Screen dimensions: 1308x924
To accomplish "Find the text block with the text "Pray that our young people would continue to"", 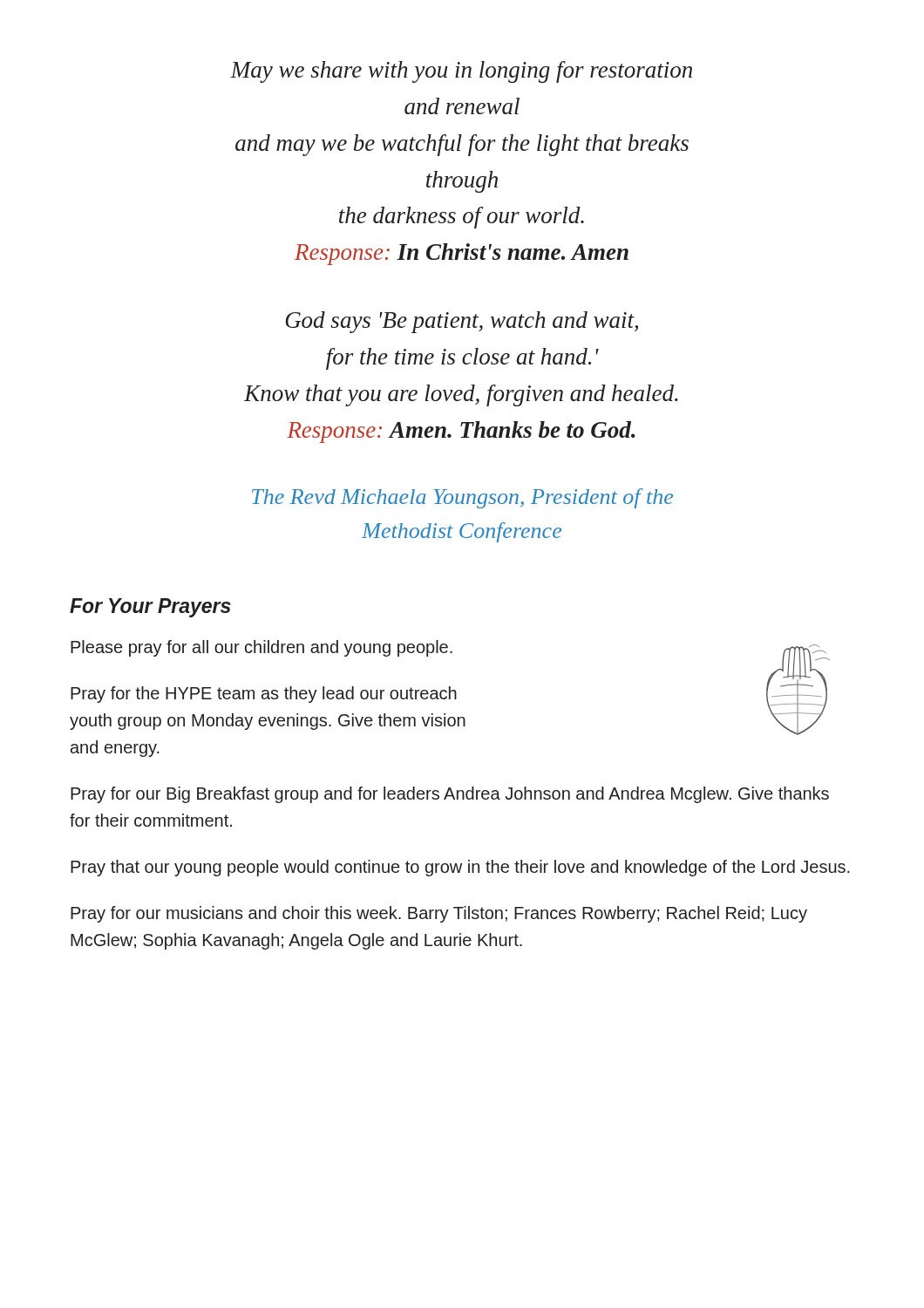I will [460, 867].
